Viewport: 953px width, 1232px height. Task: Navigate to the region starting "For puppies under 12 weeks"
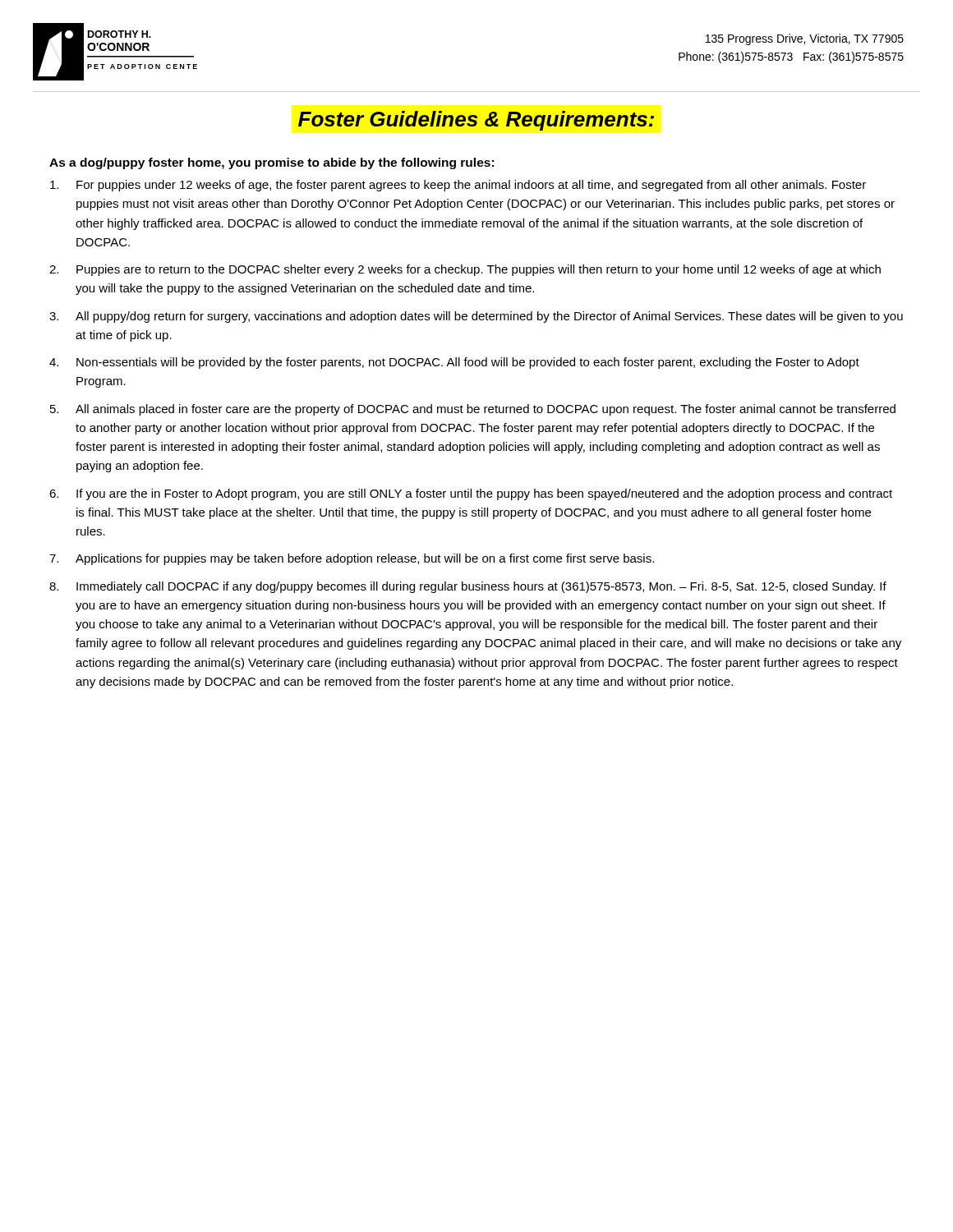(x=476, y=213)
